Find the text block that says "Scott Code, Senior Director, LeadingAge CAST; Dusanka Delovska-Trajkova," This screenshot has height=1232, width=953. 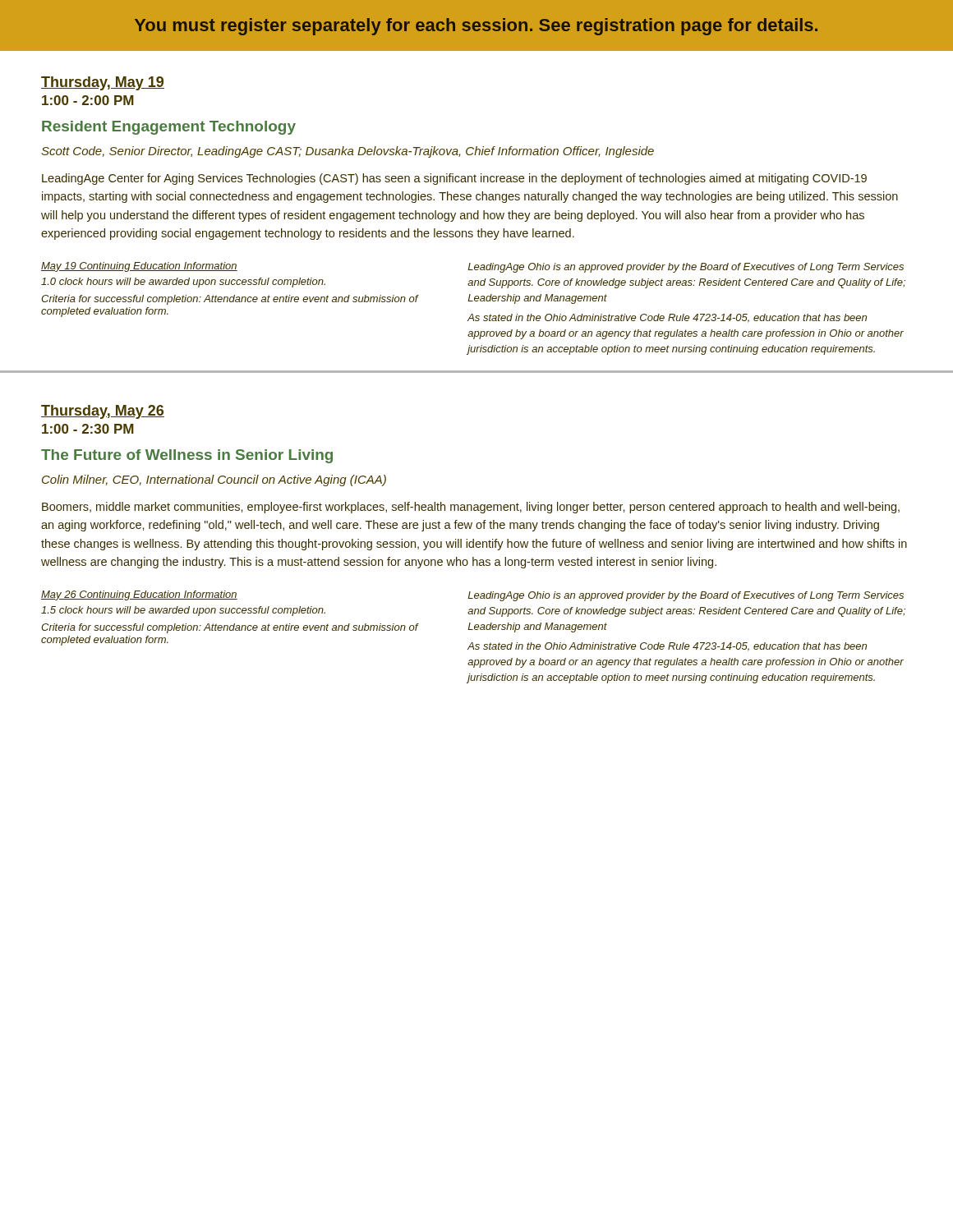coord(476,151)
